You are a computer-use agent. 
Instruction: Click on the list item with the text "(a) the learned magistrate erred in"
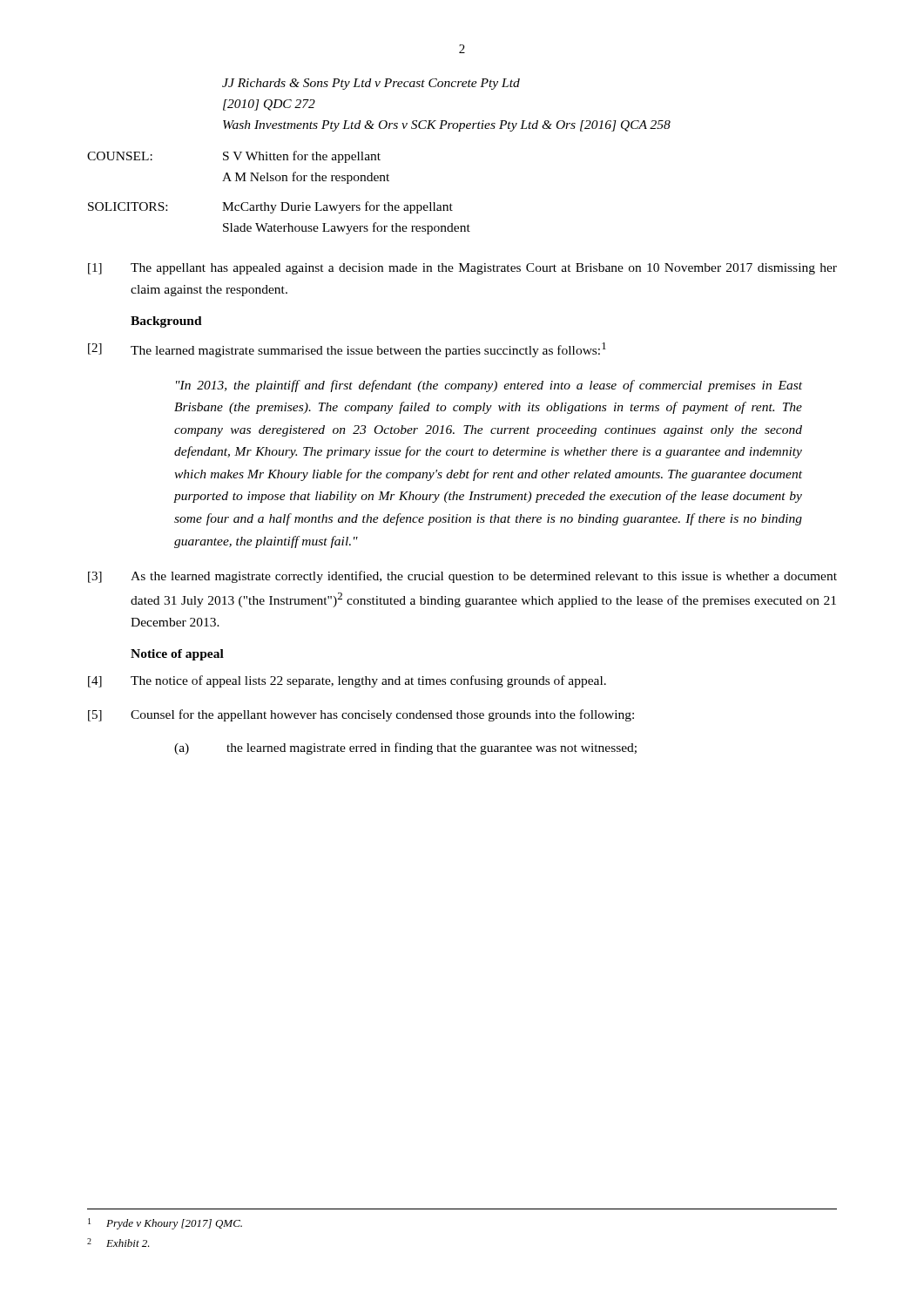[506, 748]
